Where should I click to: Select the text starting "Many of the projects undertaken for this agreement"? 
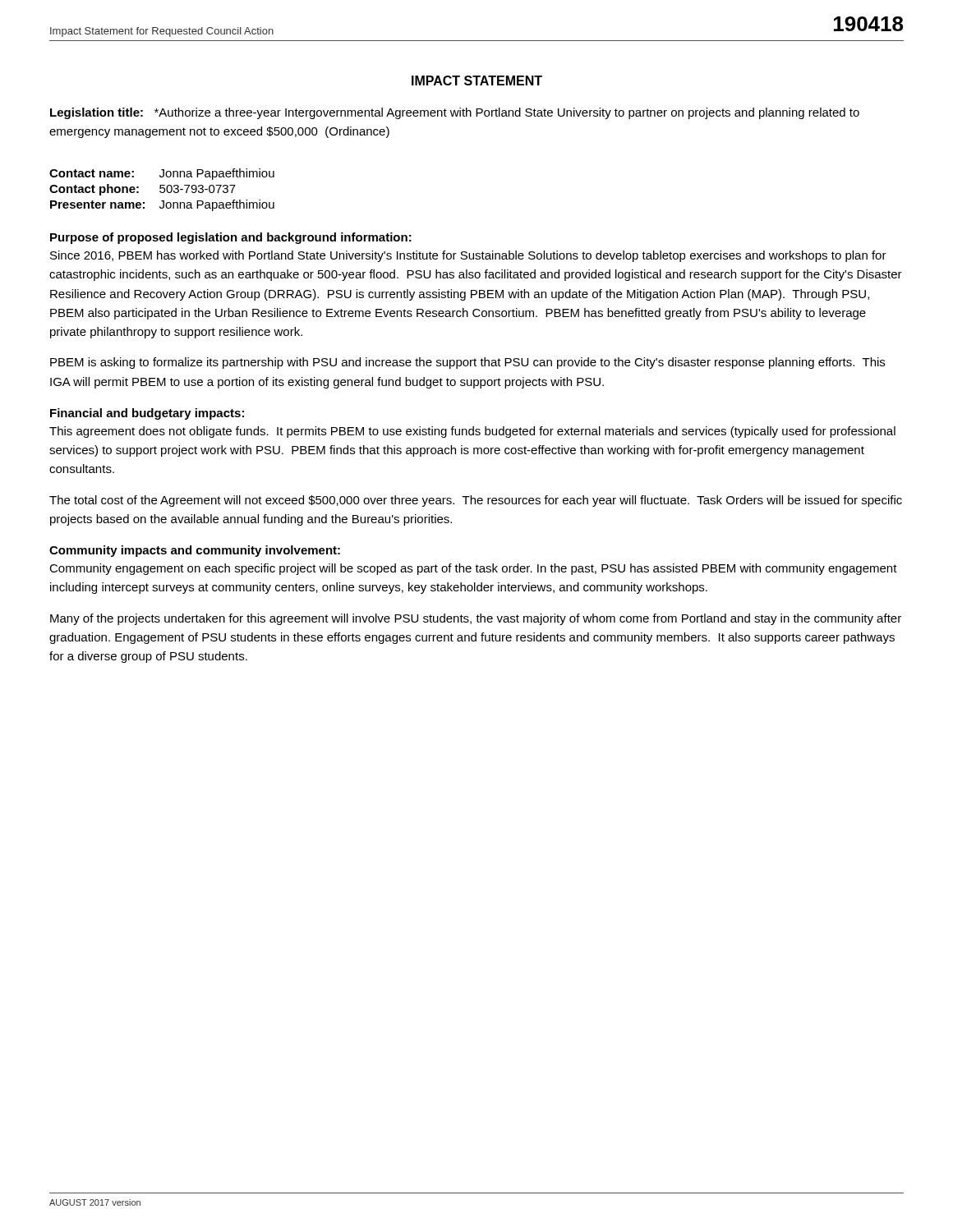coord(475,637)
